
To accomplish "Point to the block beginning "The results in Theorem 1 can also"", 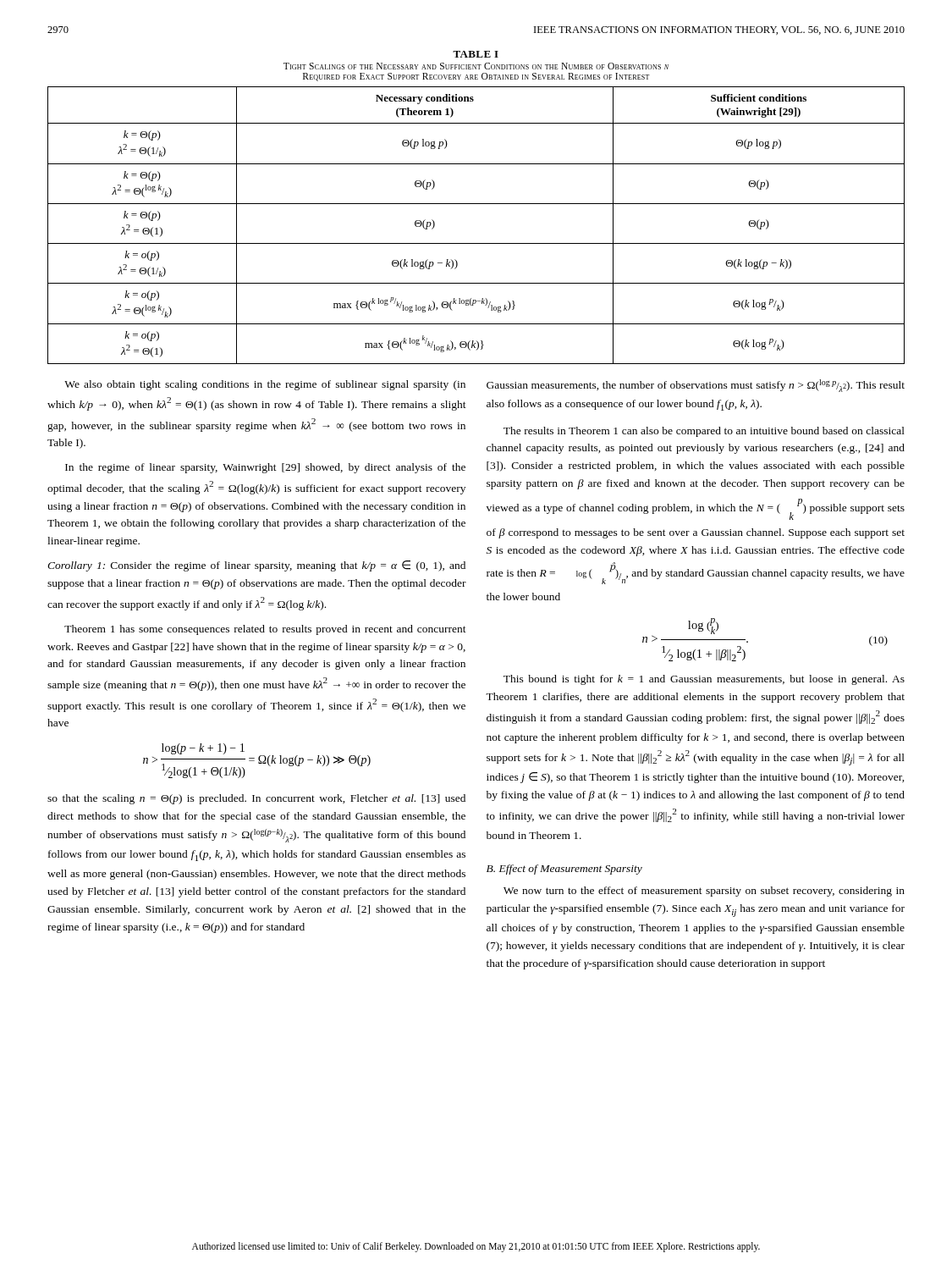I will coord(695,513).
